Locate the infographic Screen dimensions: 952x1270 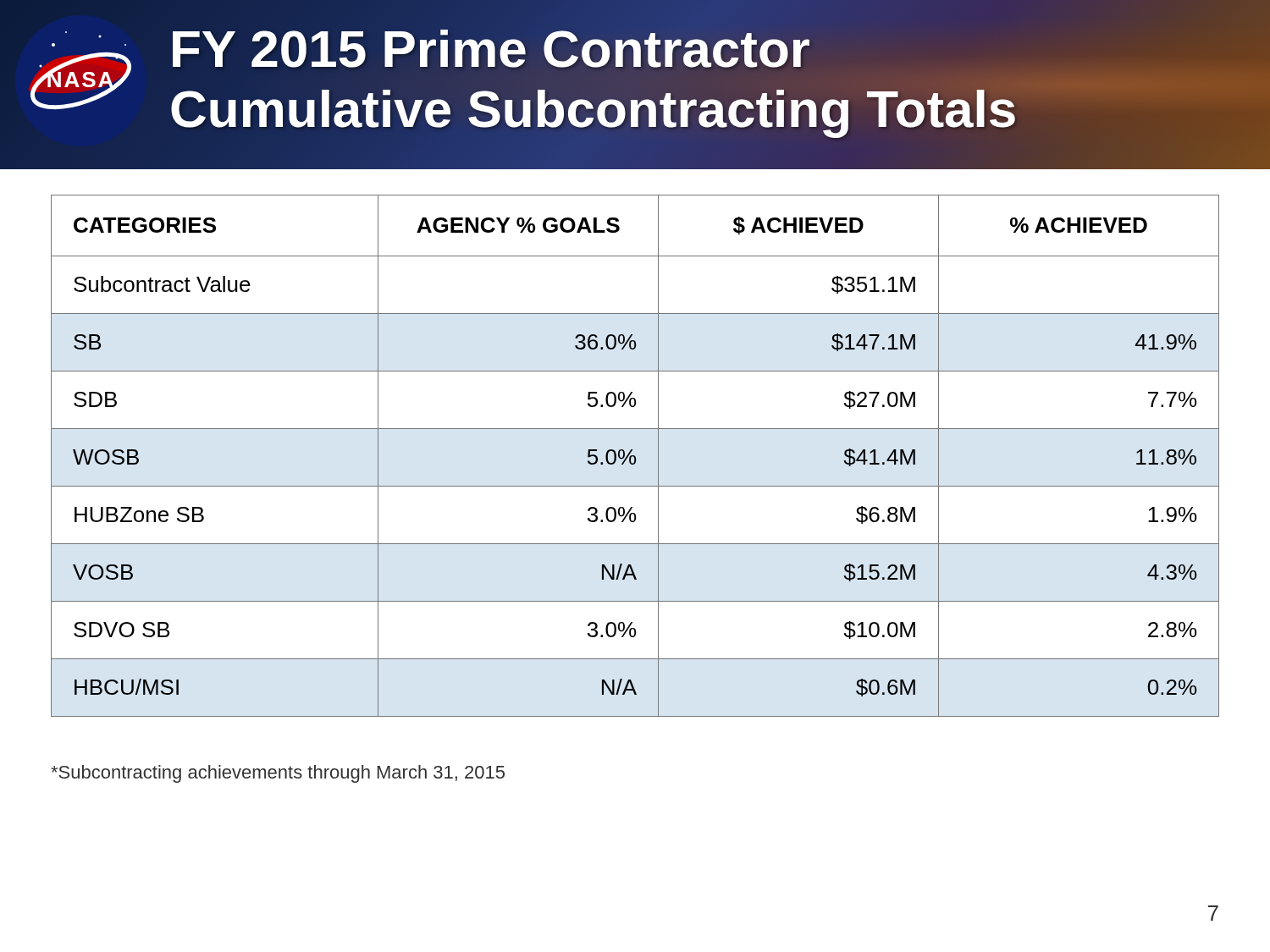pyautogui.click(x=635, y=85)
